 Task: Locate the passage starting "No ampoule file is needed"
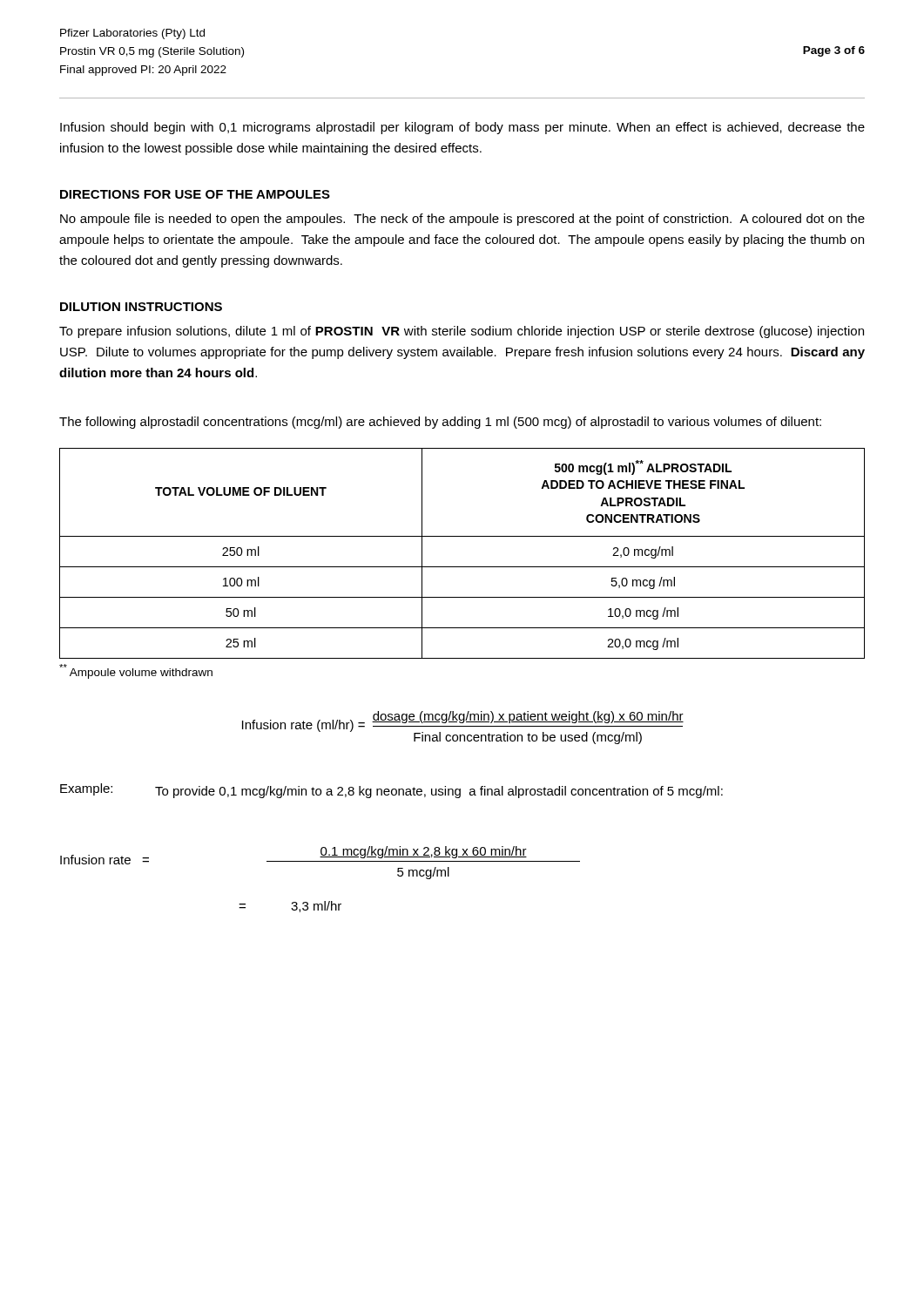click(x=462, y=239)
